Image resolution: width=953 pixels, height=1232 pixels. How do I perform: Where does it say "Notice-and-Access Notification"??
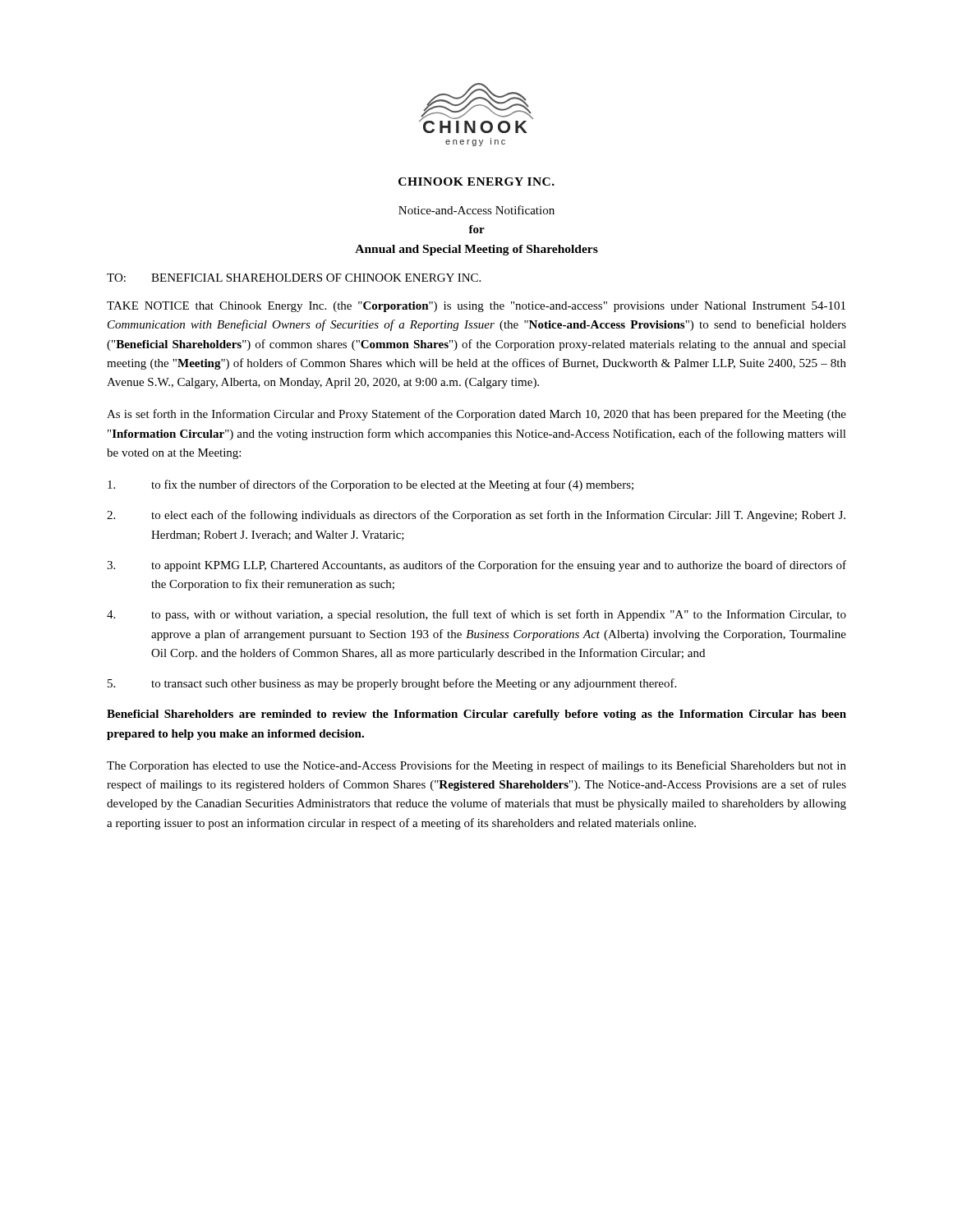click(x=476, y=210)
